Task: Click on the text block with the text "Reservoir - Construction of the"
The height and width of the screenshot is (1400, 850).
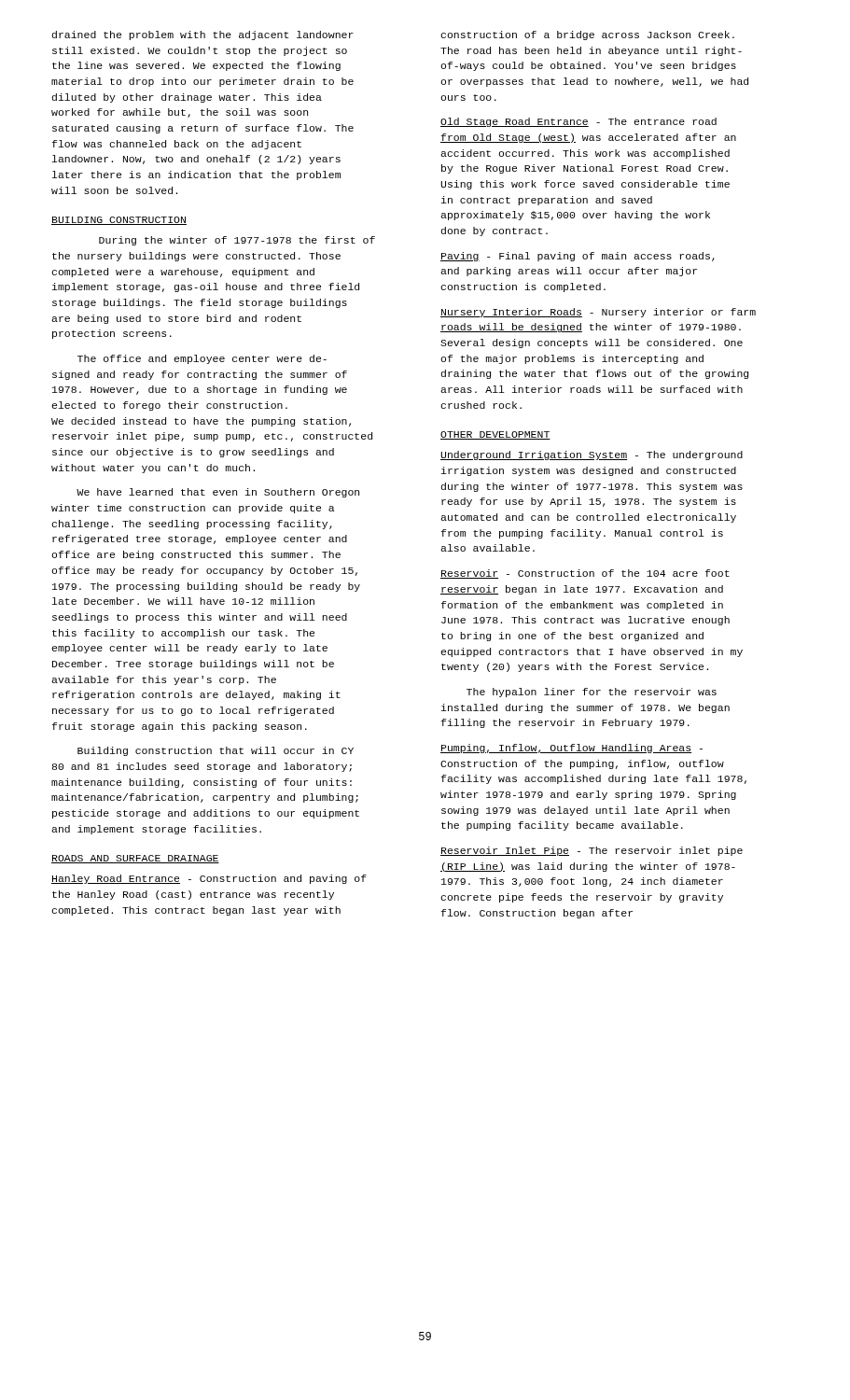Action: tap(592, 620)
